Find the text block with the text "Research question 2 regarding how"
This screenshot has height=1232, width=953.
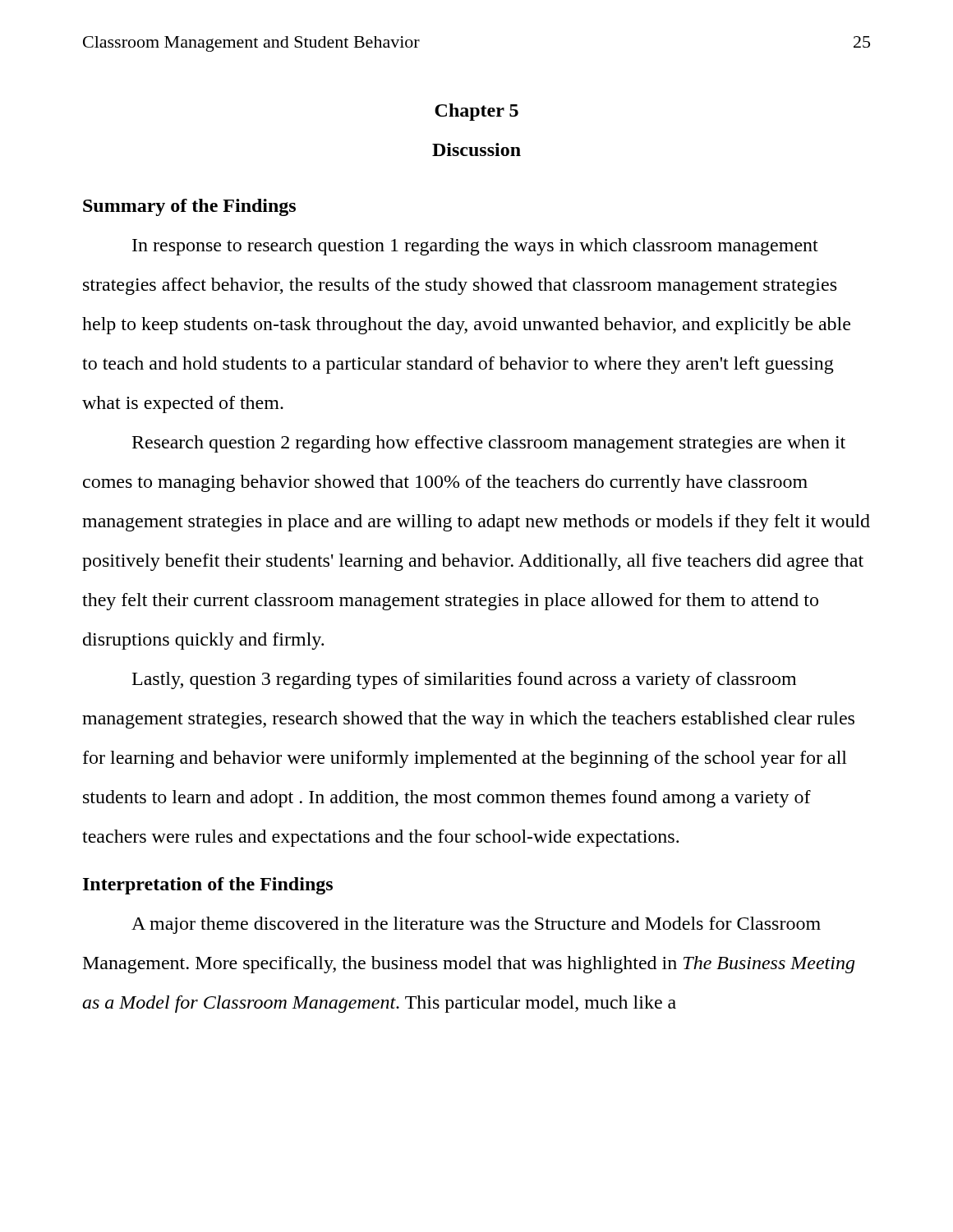(489, 444)
